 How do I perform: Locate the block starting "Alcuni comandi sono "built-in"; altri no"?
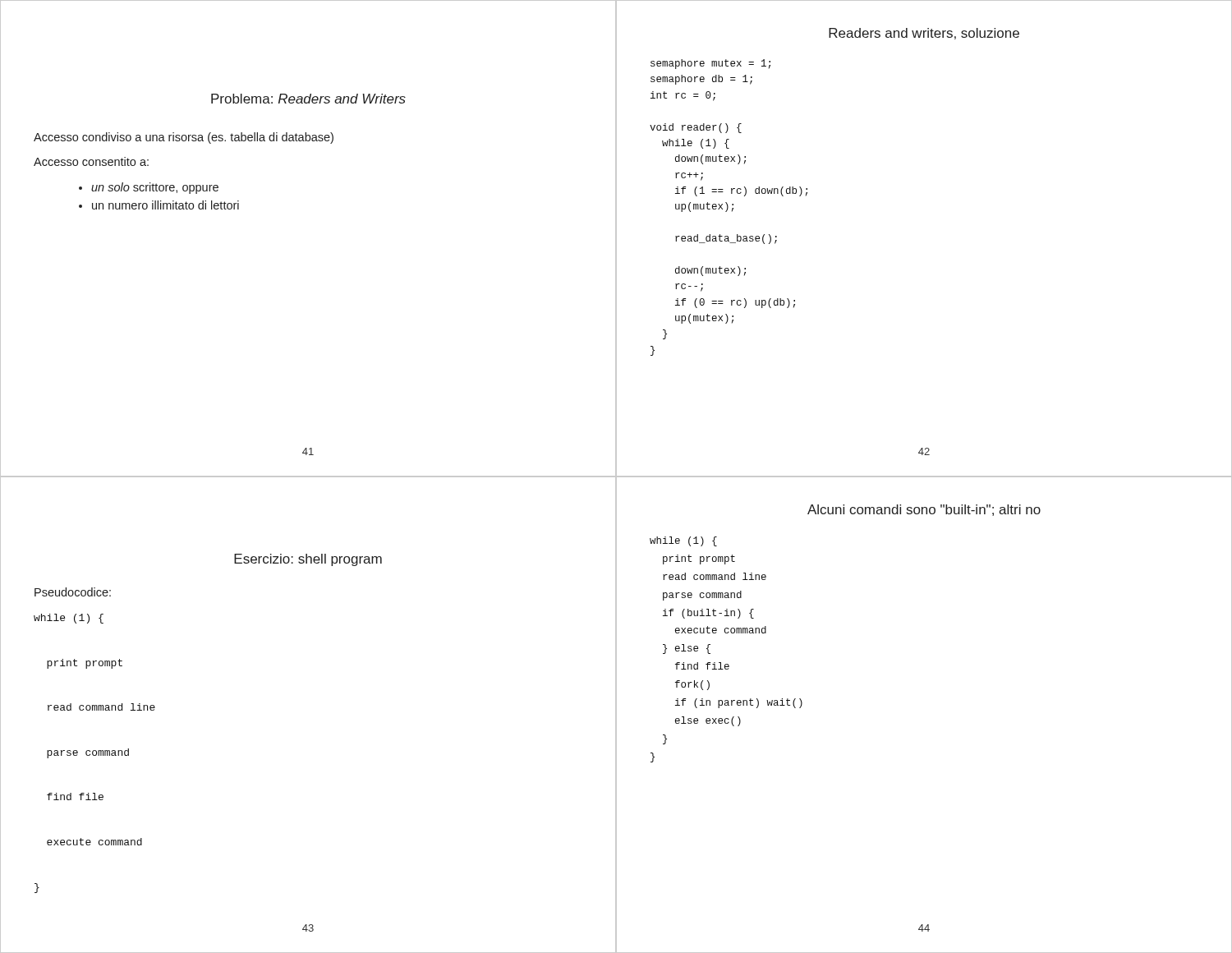[924, 510]
